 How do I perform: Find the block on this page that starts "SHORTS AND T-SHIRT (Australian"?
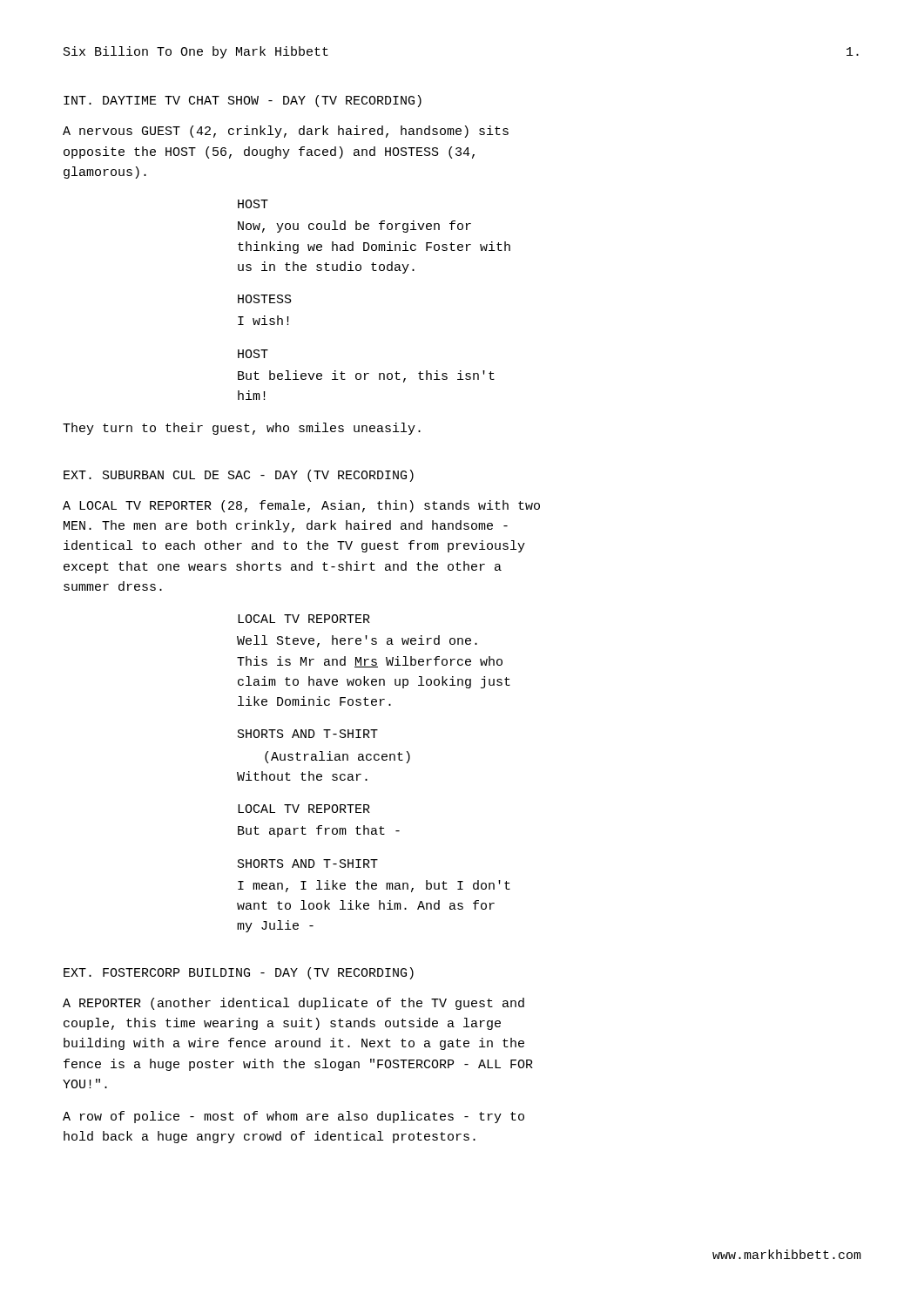click(308, 734)
